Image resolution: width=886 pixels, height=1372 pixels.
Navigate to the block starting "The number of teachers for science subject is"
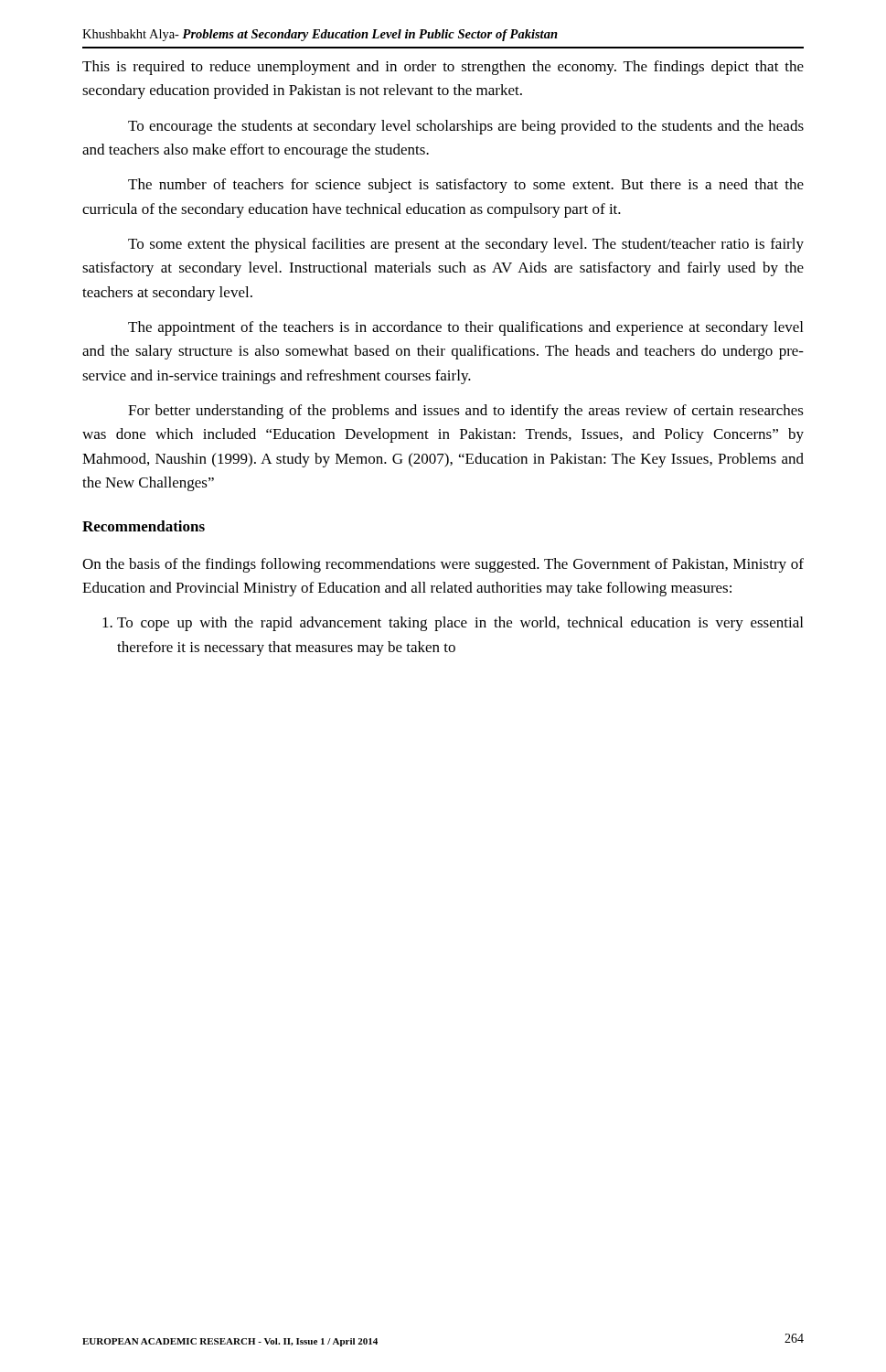tap(443, 197)
